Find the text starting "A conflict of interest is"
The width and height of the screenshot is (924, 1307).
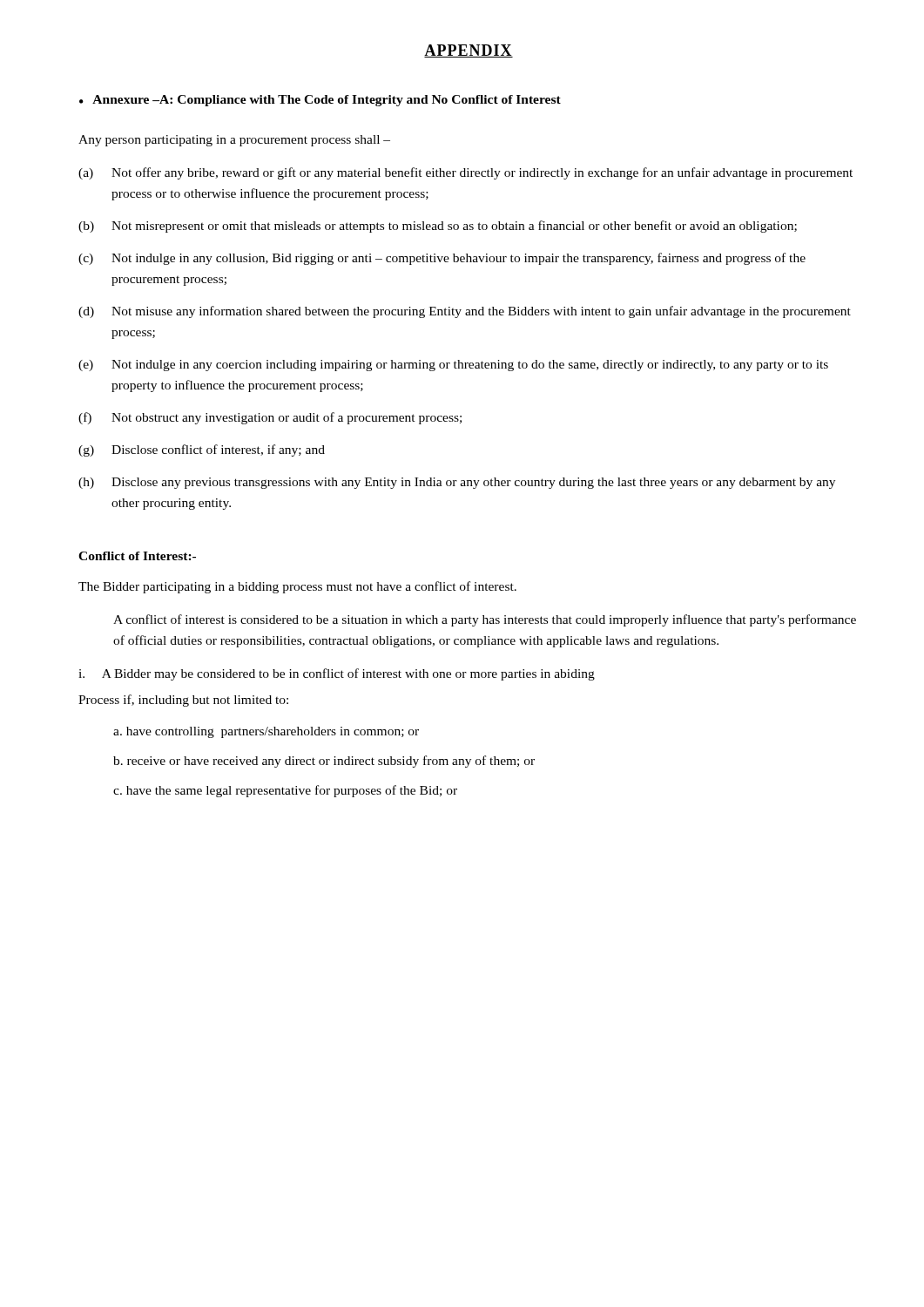click(485, 630)
